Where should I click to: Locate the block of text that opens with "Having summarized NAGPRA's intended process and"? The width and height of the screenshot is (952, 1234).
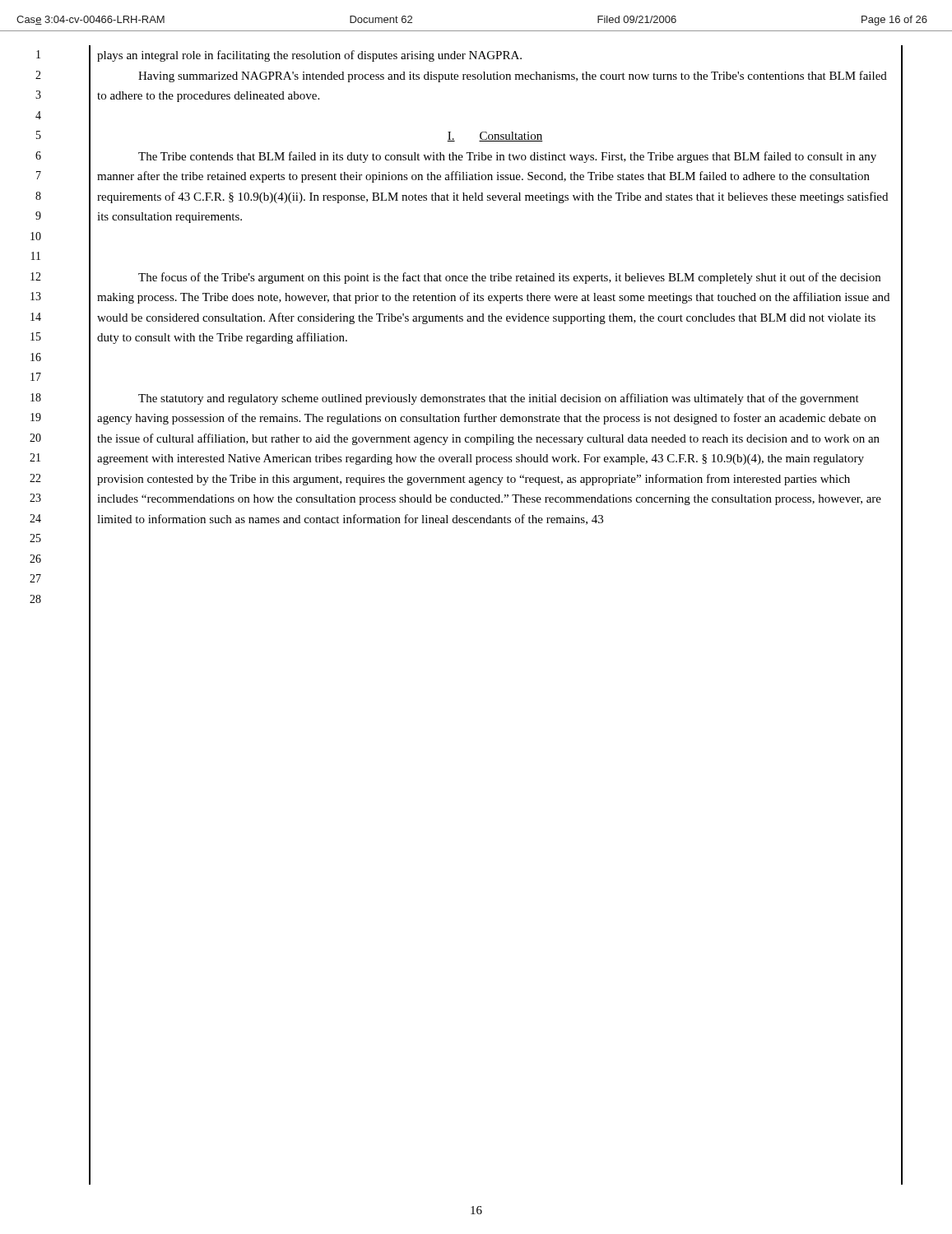pos(492,85)
